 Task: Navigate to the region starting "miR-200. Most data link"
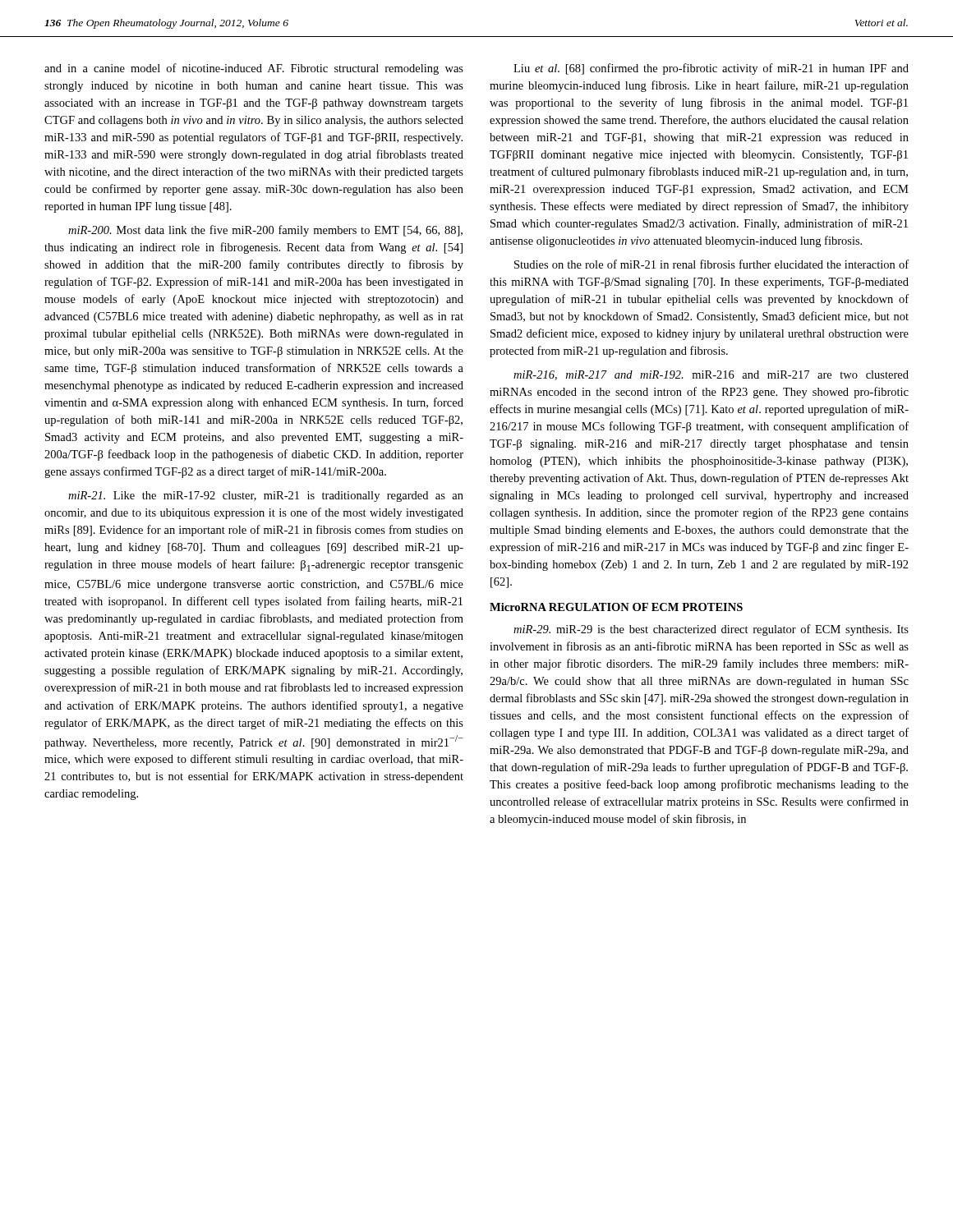pos(254,351)
